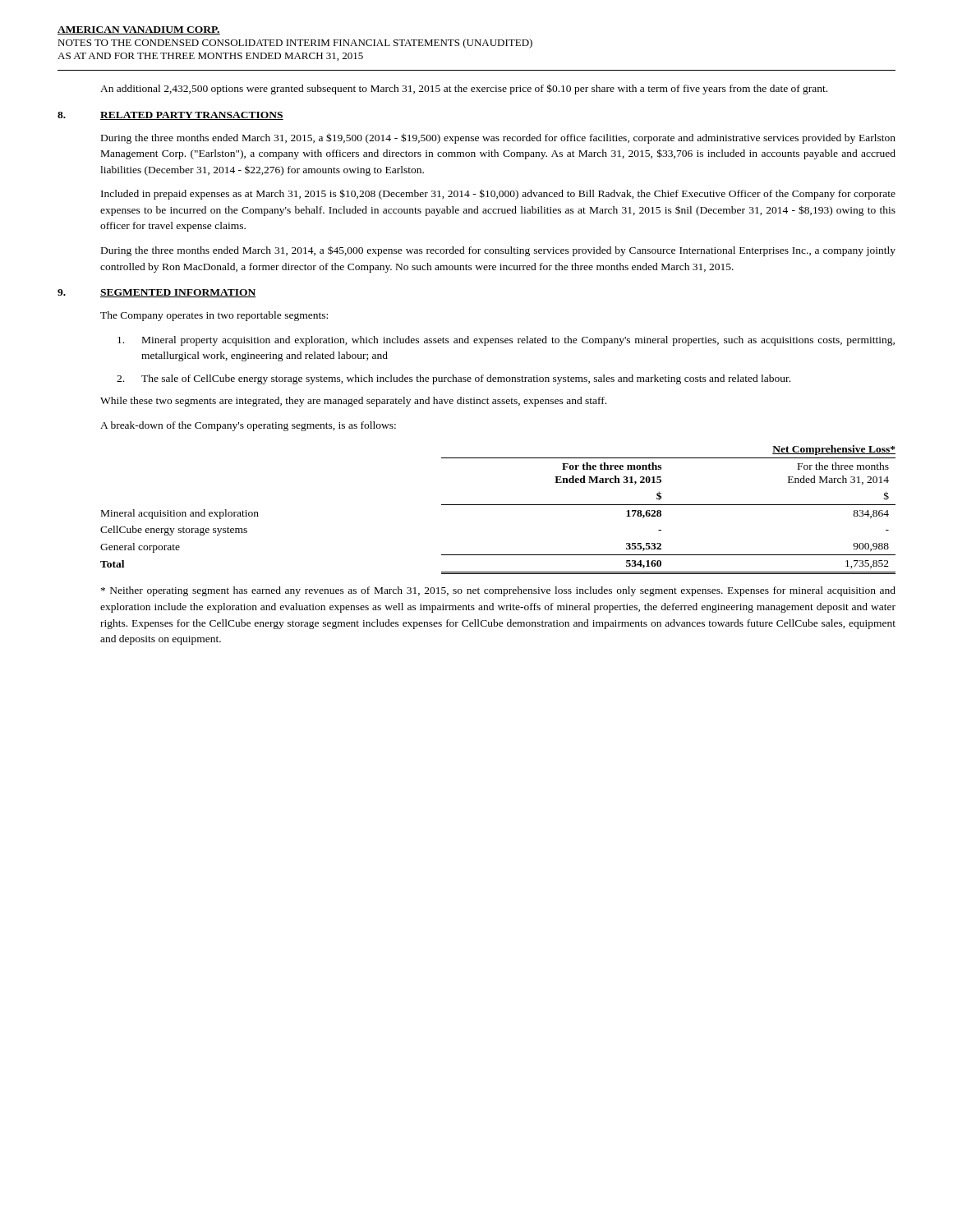Image resolution: width=953 pixels, height=1232 pixels.
Task: Locate the text block starting "Neither operating segment has"
Action: tap(498, 615)
